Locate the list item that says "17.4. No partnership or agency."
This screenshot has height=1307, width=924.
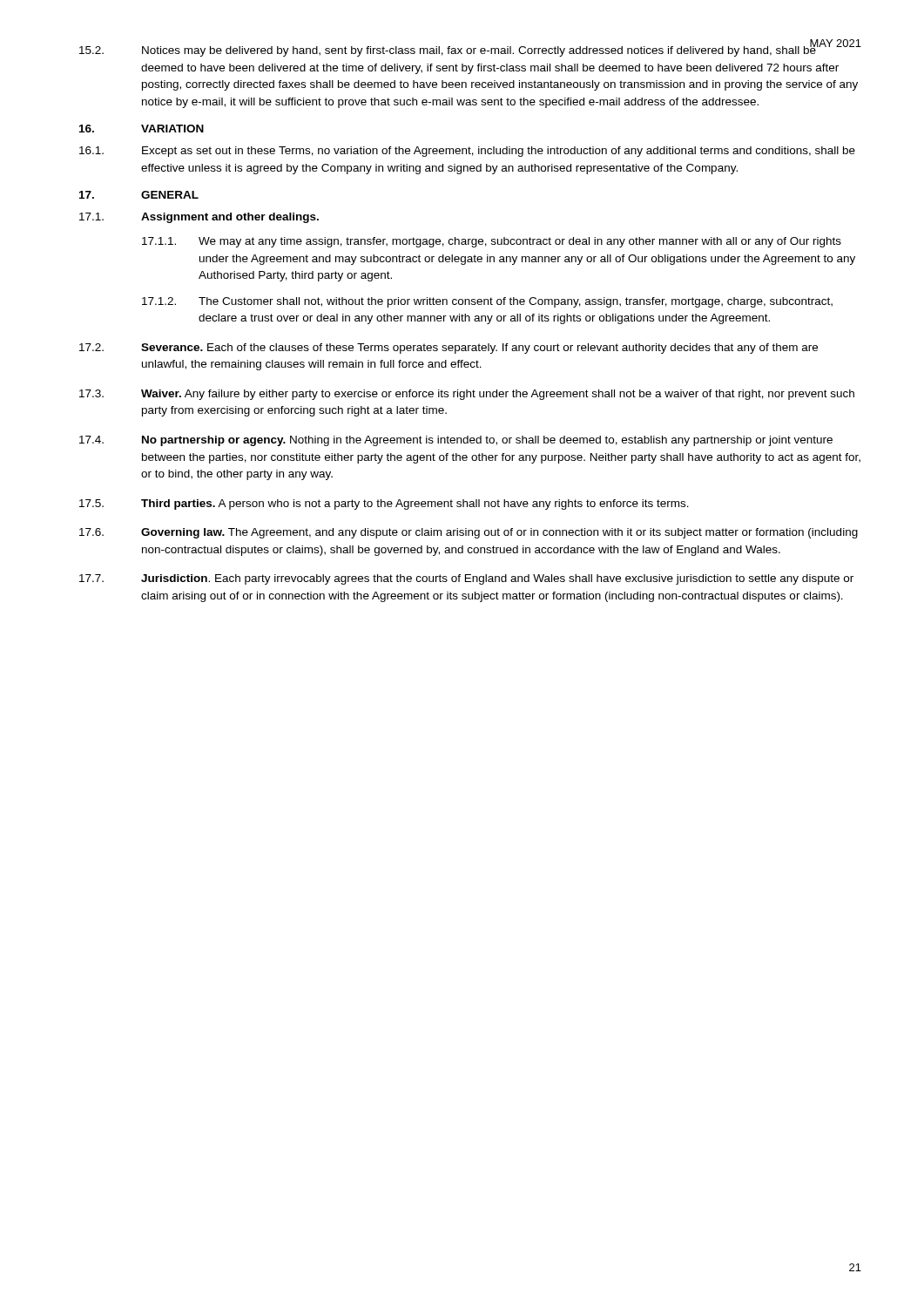click(470, 457)
